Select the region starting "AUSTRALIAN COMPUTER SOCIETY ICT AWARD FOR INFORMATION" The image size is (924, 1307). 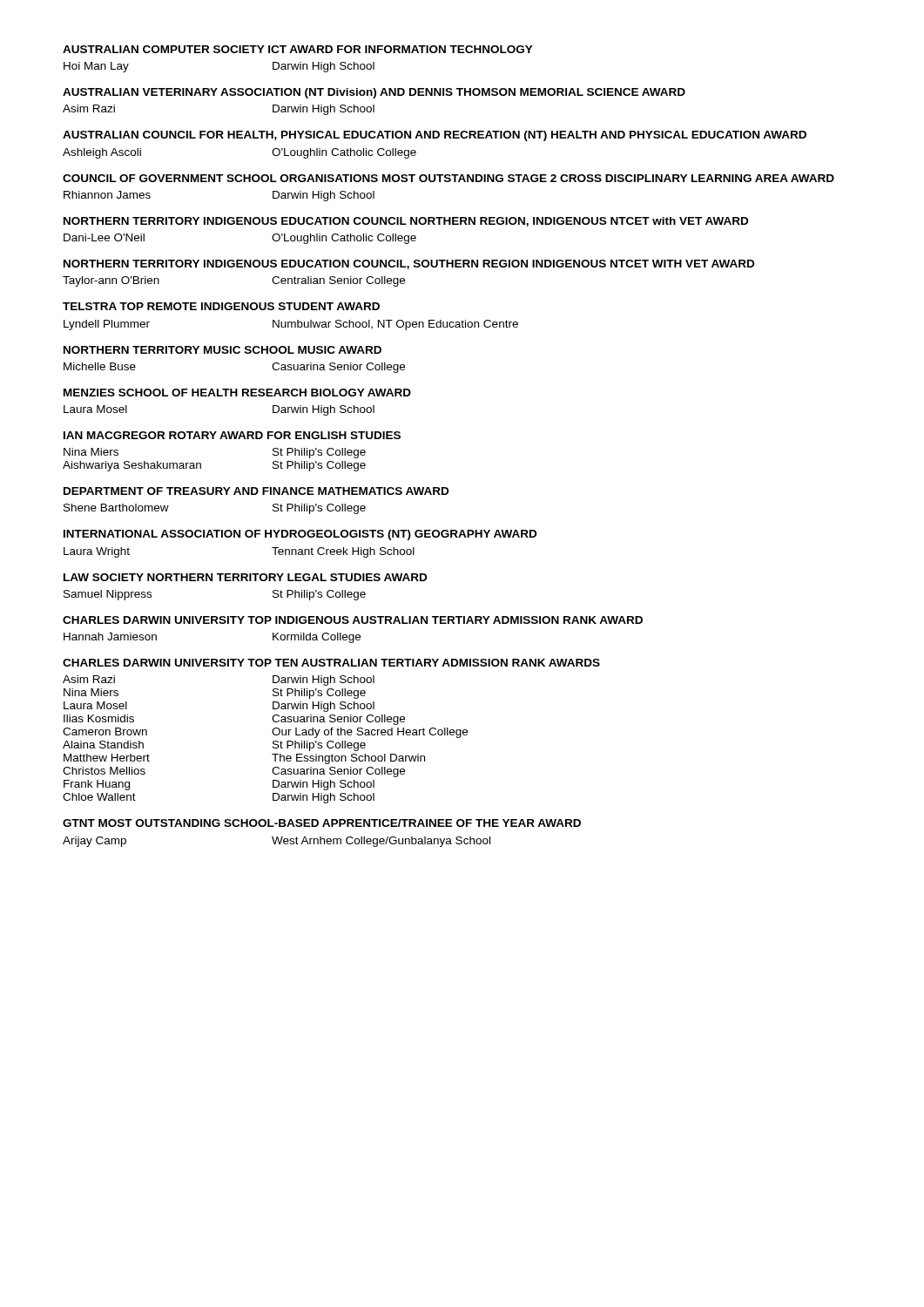(x=462, y=57)
